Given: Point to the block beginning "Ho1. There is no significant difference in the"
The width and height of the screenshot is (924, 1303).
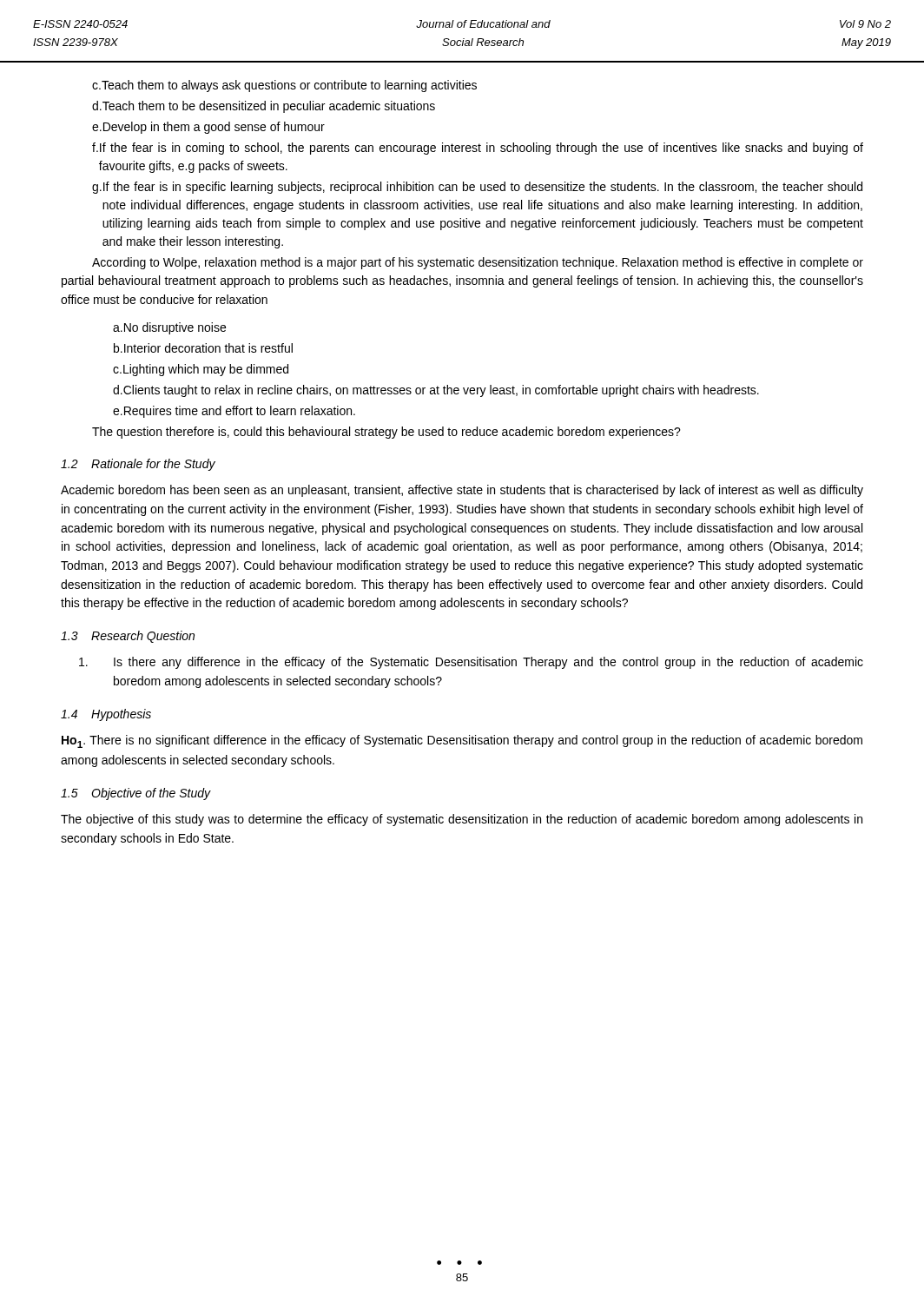Looking at the screenshot, I should click(x=462, y=750).
